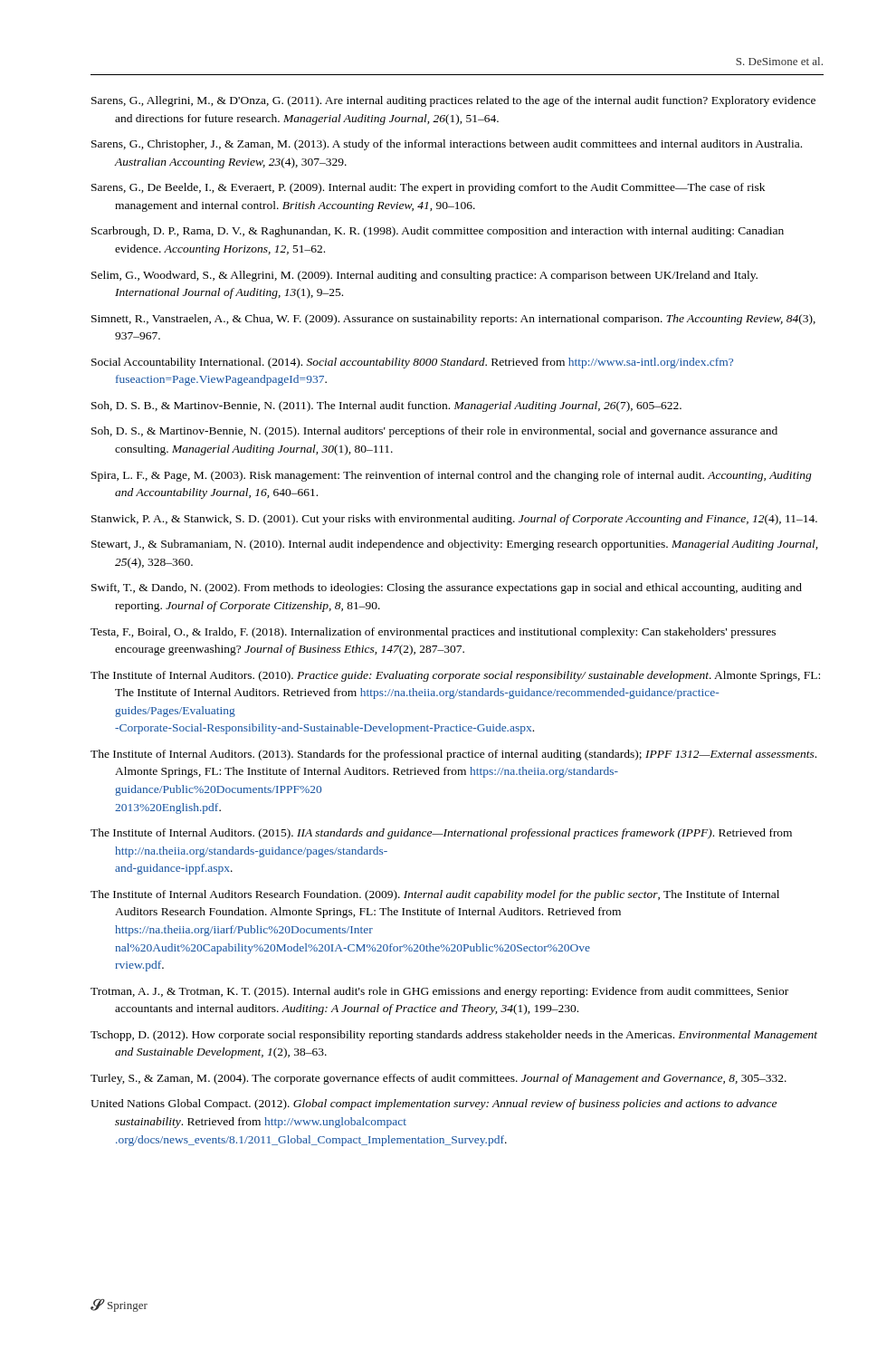Point to the block beginning "Swift, T., & Dando, N. (2002)."

tap(446, 596)
